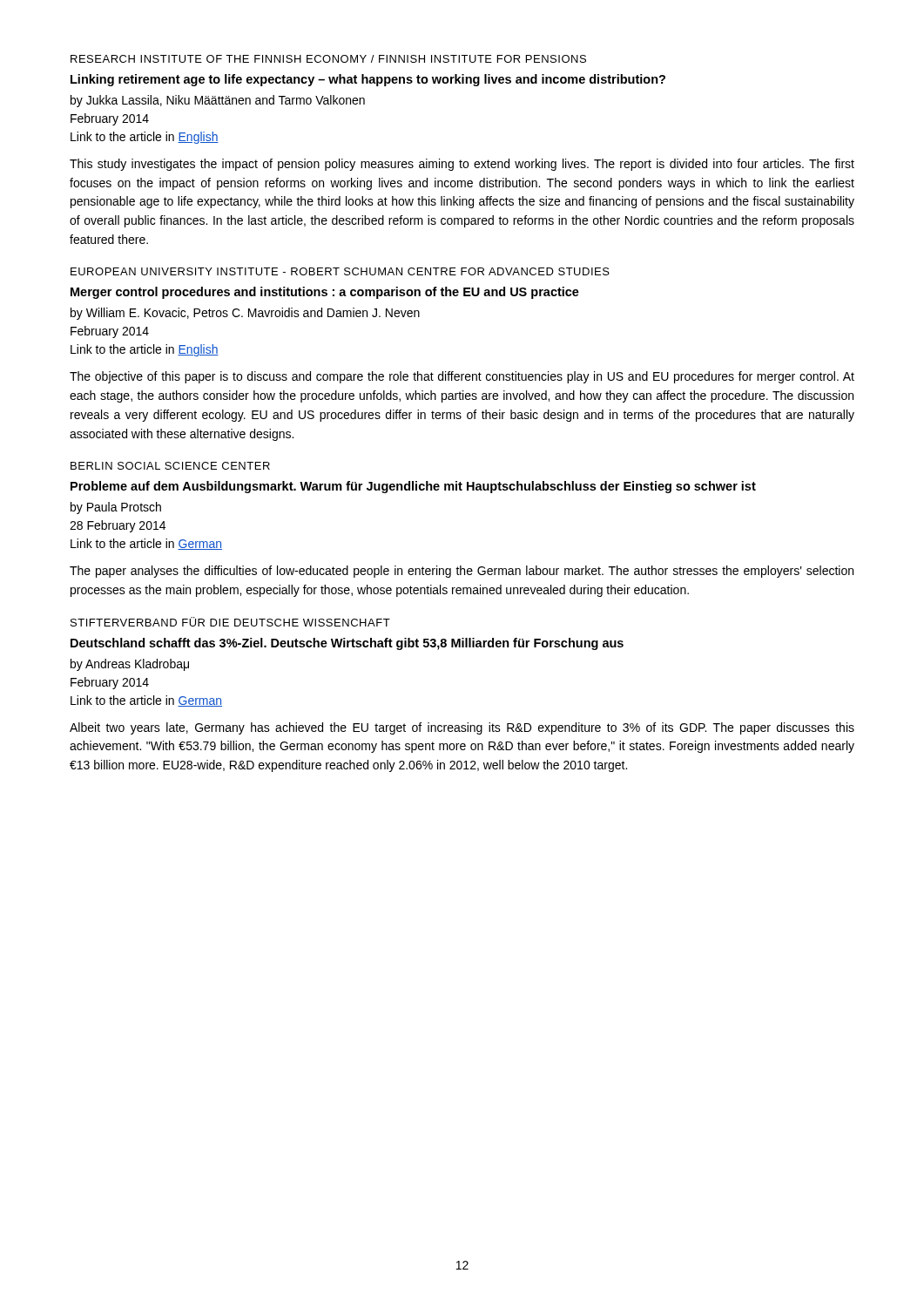Click on the section header containing "EUROPEAN UNIVERSITY INSTITUTE"
This screenshot has width=924, height=1307.
[340, 272]
